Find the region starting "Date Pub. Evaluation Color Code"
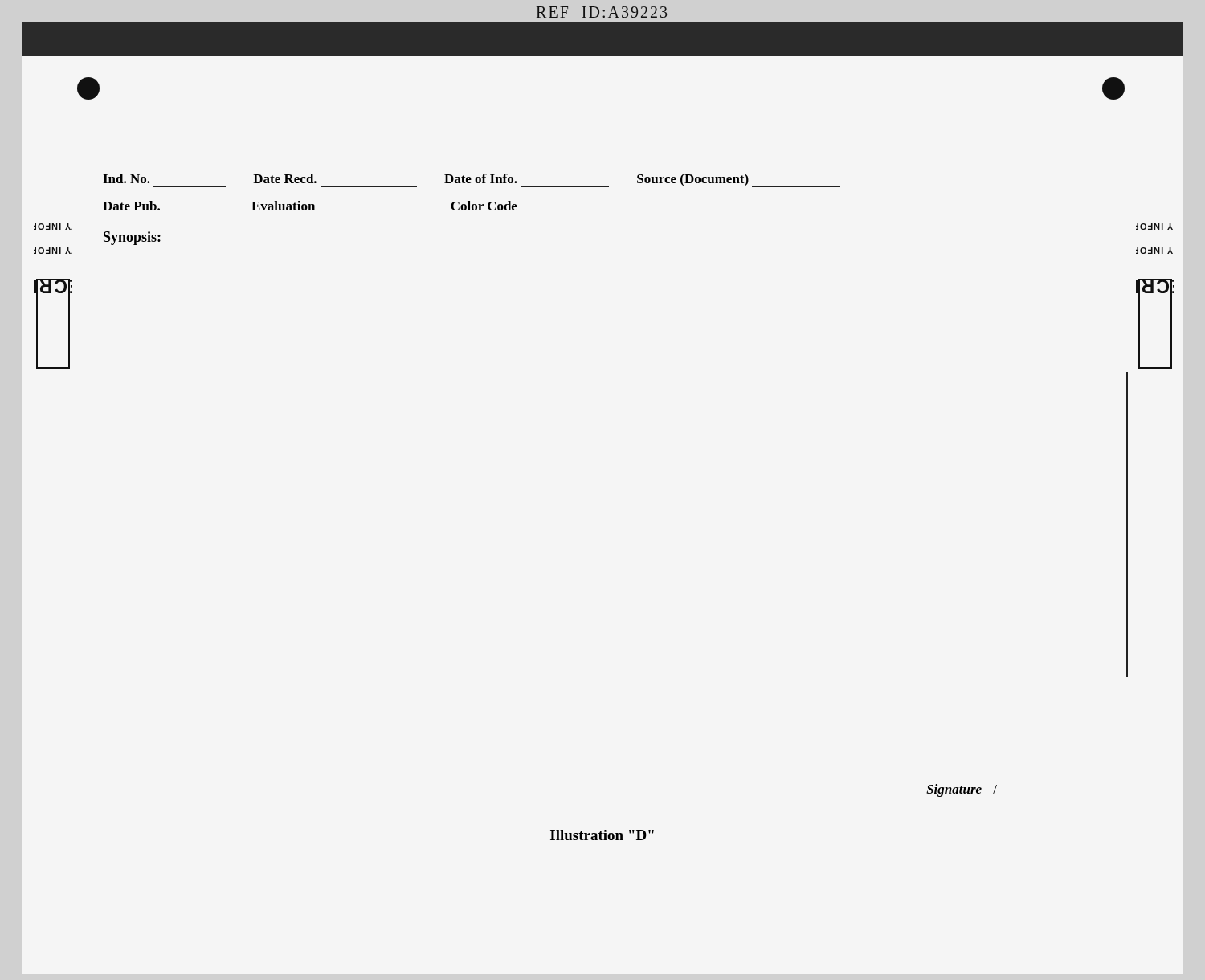 pyautogui.click(x=356, y=206)
